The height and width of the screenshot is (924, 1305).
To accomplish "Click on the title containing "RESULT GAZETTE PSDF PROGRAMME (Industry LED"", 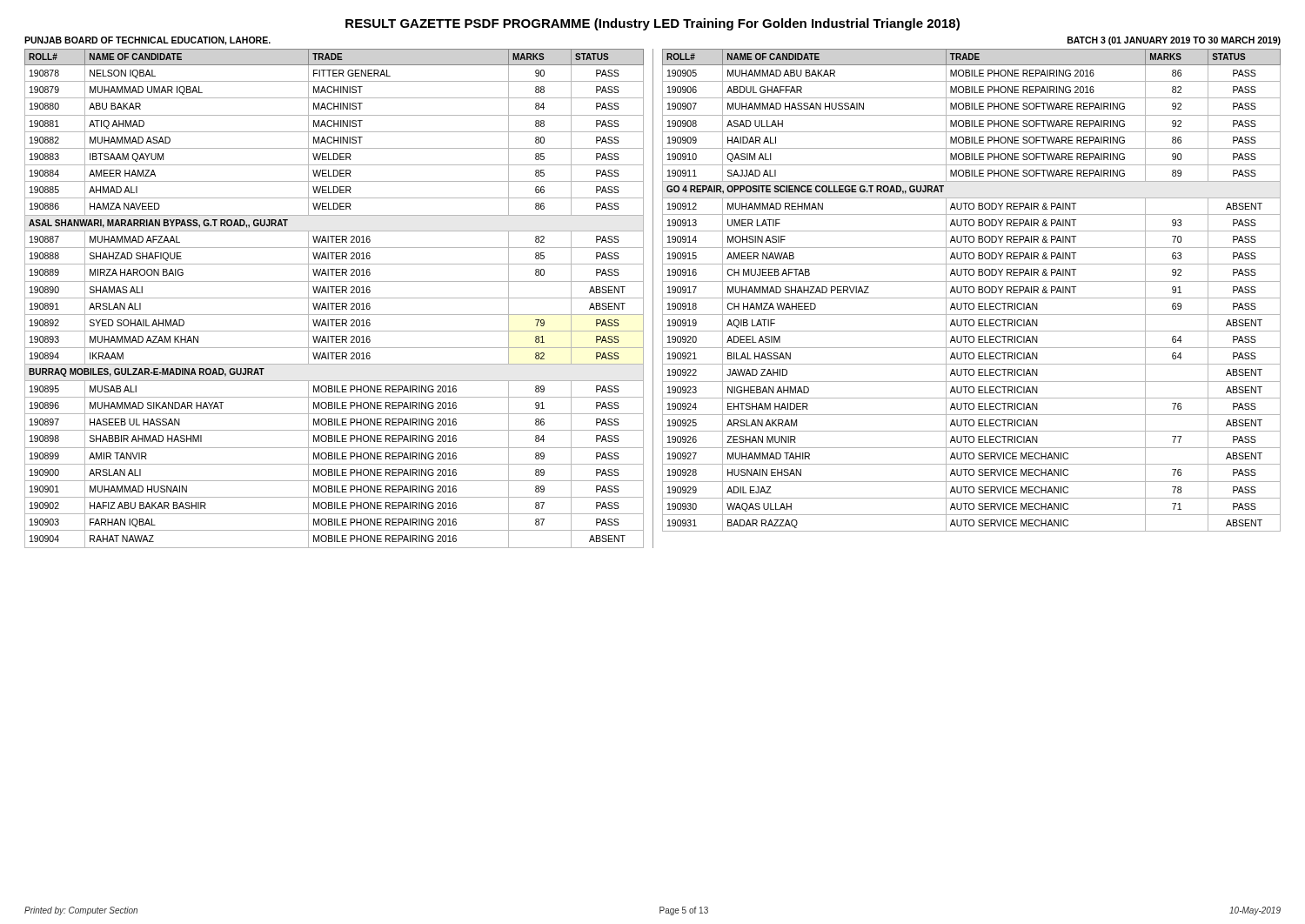I will click(652, 23).
